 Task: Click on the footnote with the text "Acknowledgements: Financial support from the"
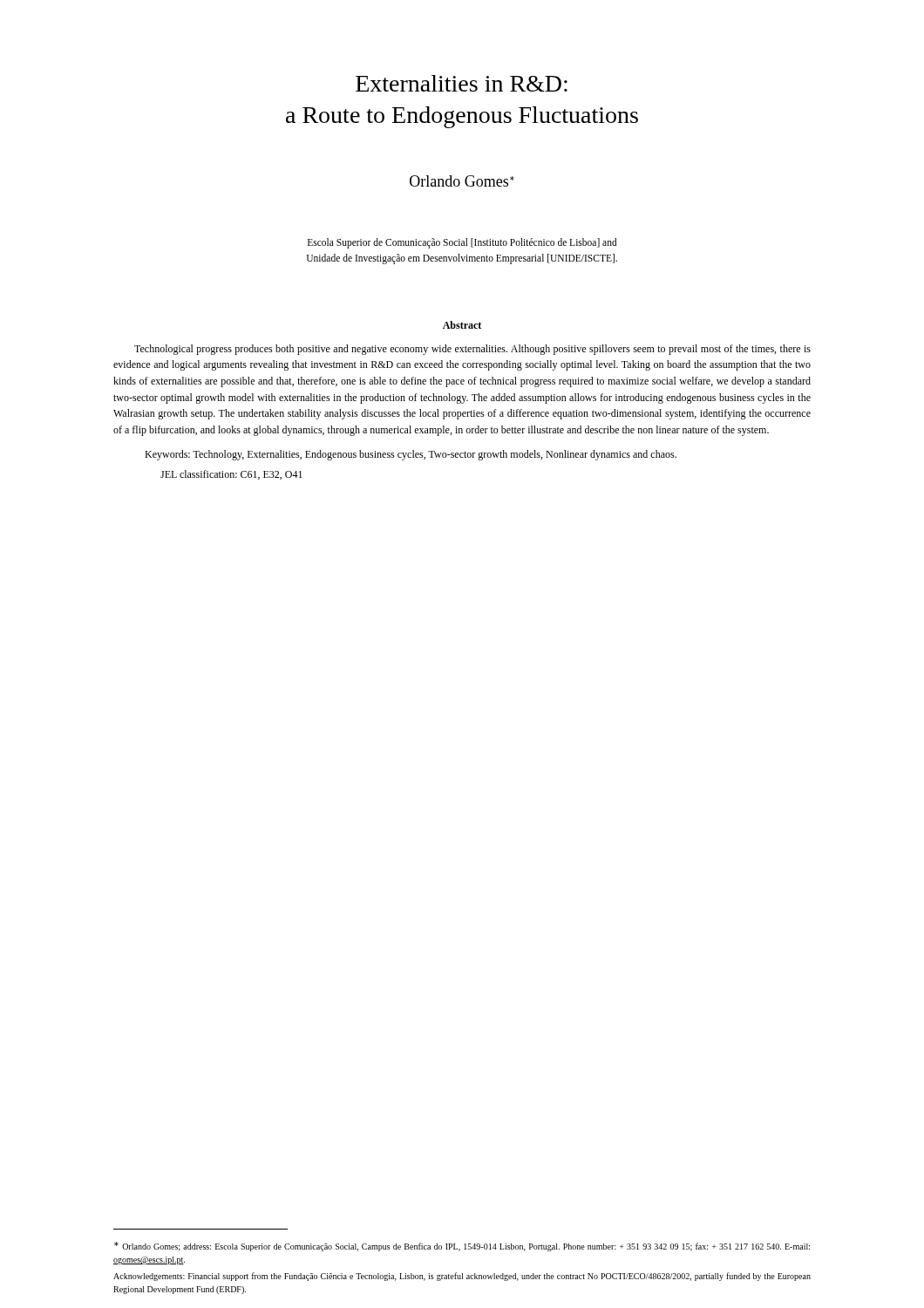coord(462,1283)
